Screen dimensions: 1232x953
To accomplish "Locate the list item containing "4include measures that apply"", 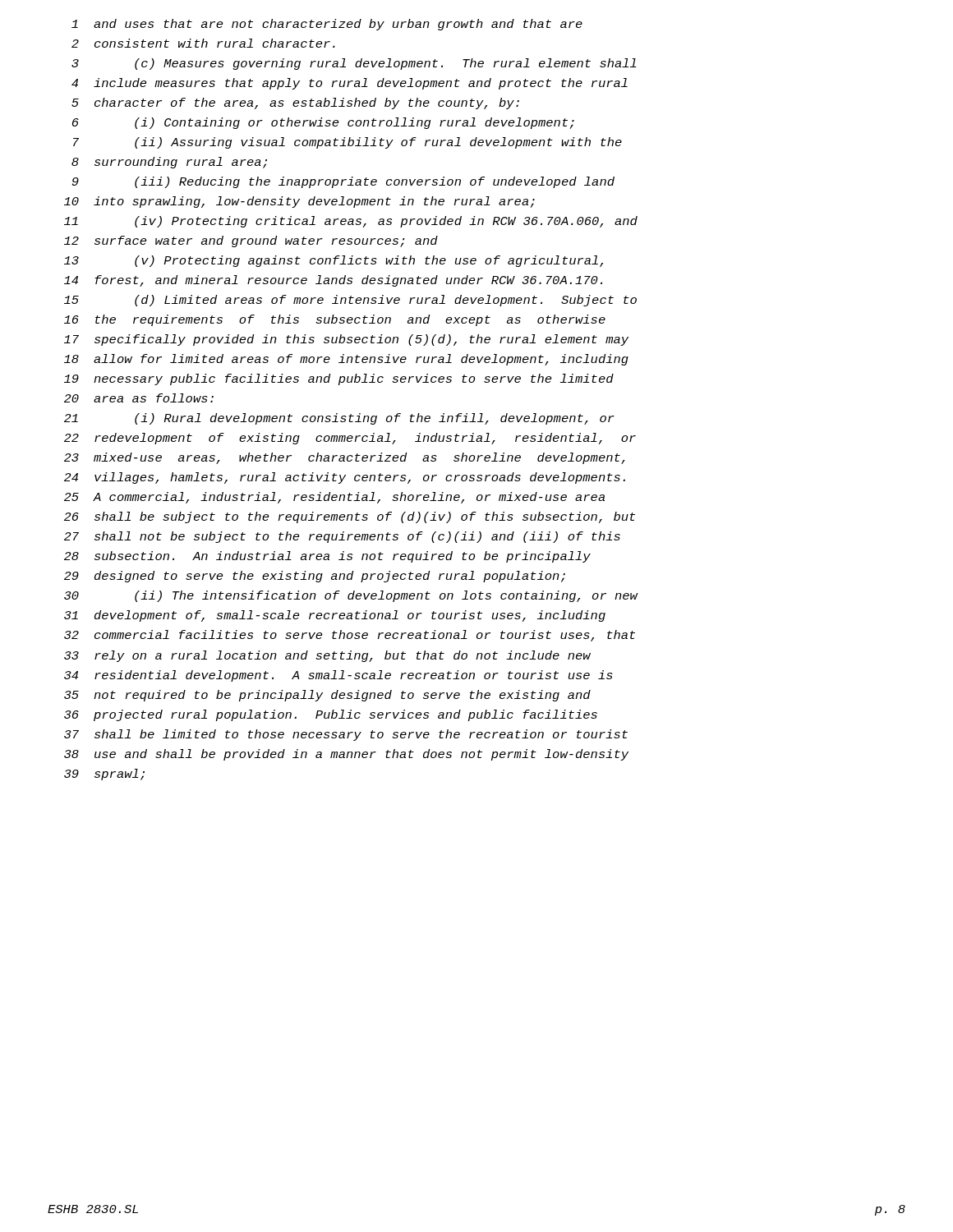I will click(x=338, y=84).
